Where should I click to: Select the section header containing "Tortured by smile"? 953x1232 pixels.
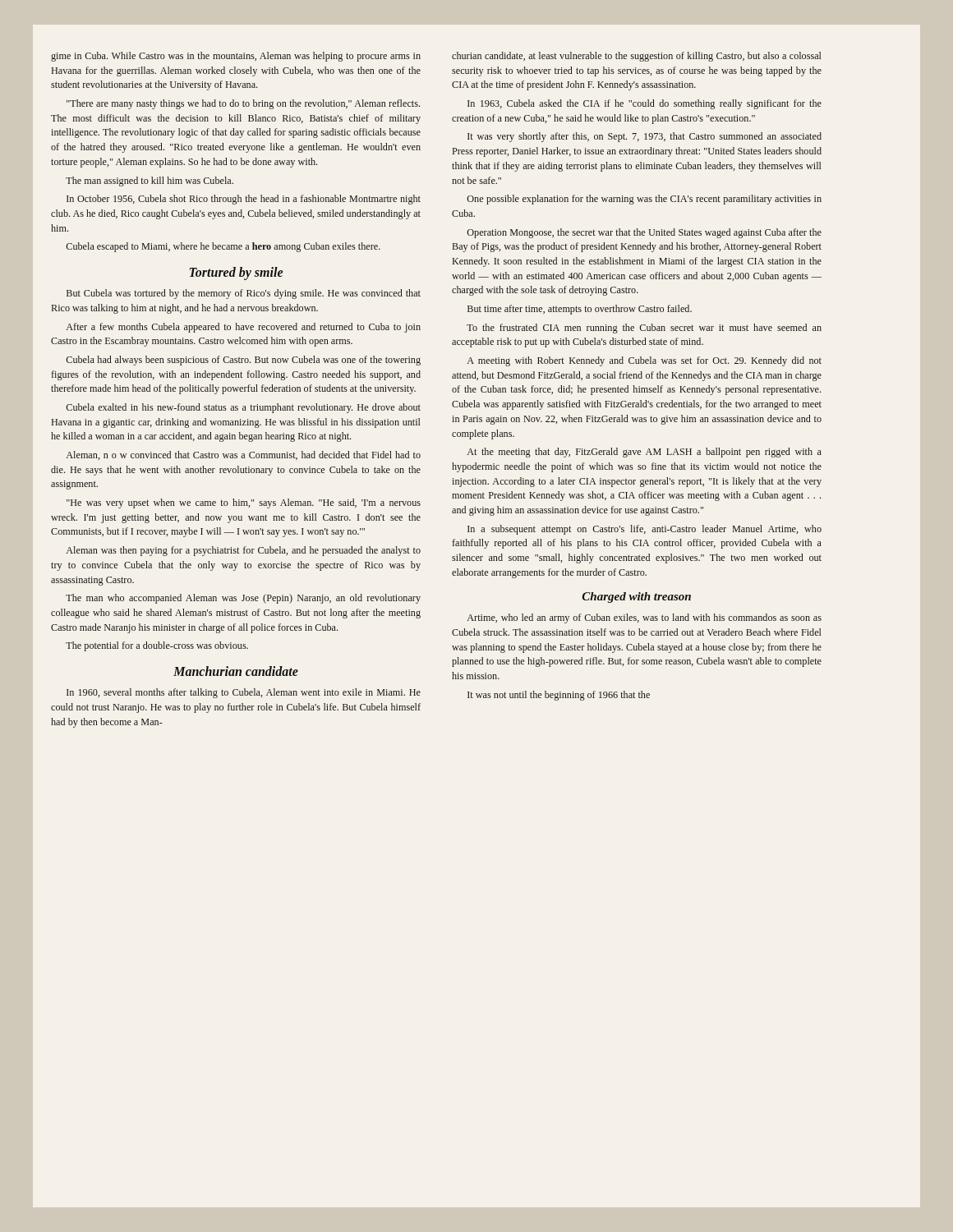coord(236,272)
